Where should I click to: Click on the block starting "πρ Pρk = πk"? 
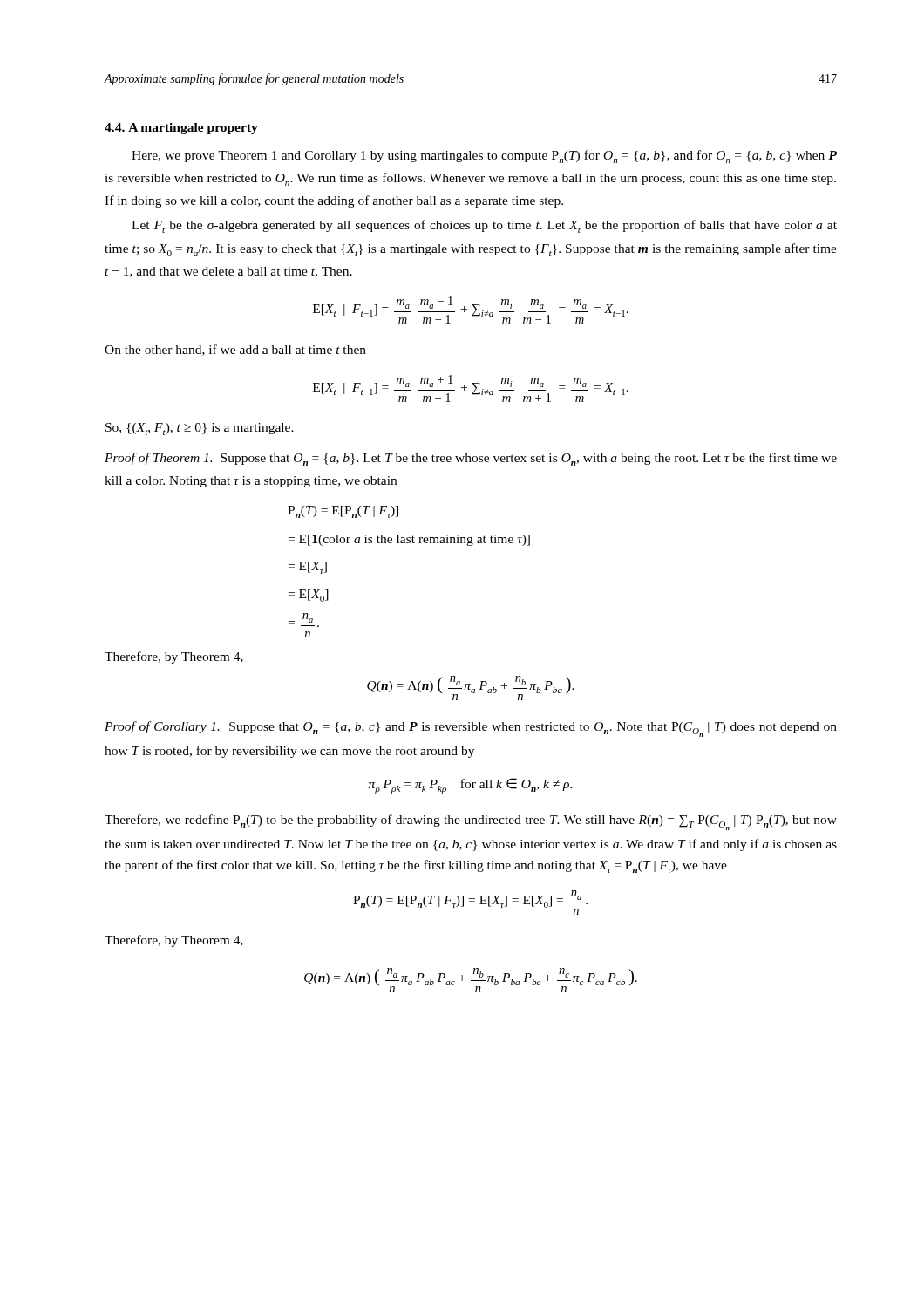[471, 785]
